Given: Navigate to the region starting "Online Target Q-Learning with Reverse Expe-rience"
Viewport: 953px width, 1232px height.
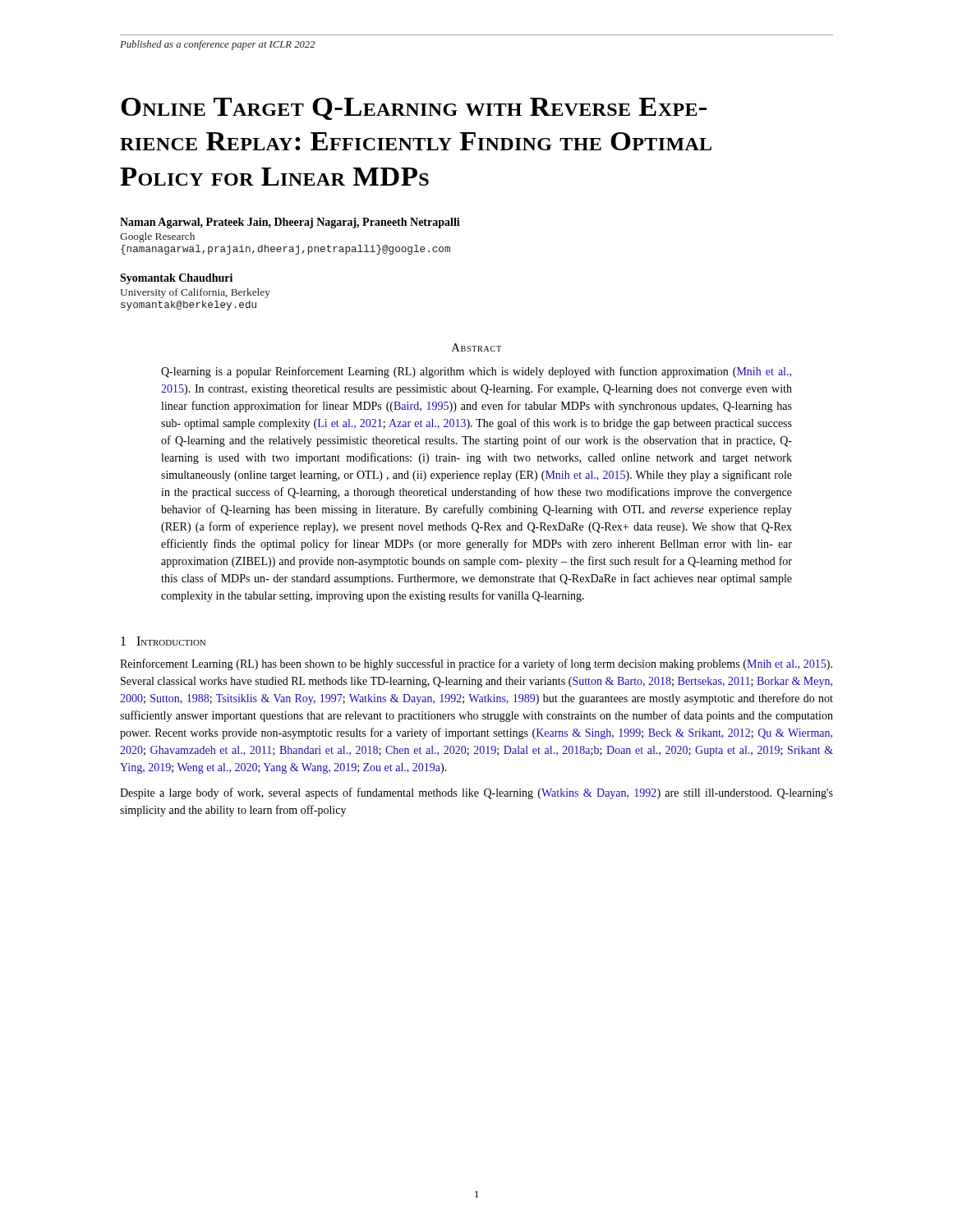Looking at the screenshot, I should click(476, 141).
